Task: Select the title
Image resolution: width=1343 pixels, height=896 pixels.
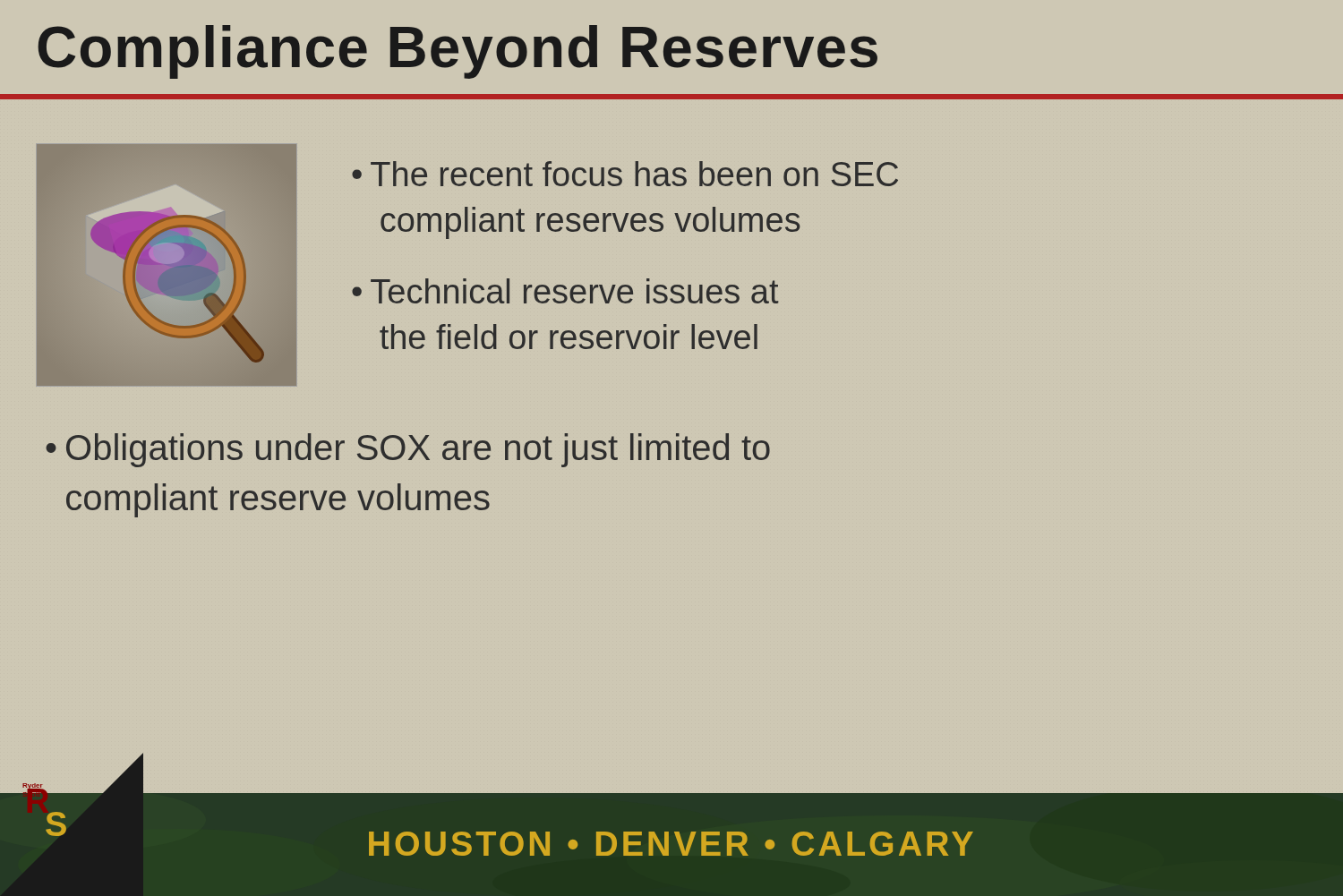Action: pyautogui.click(x=458, y=47)
